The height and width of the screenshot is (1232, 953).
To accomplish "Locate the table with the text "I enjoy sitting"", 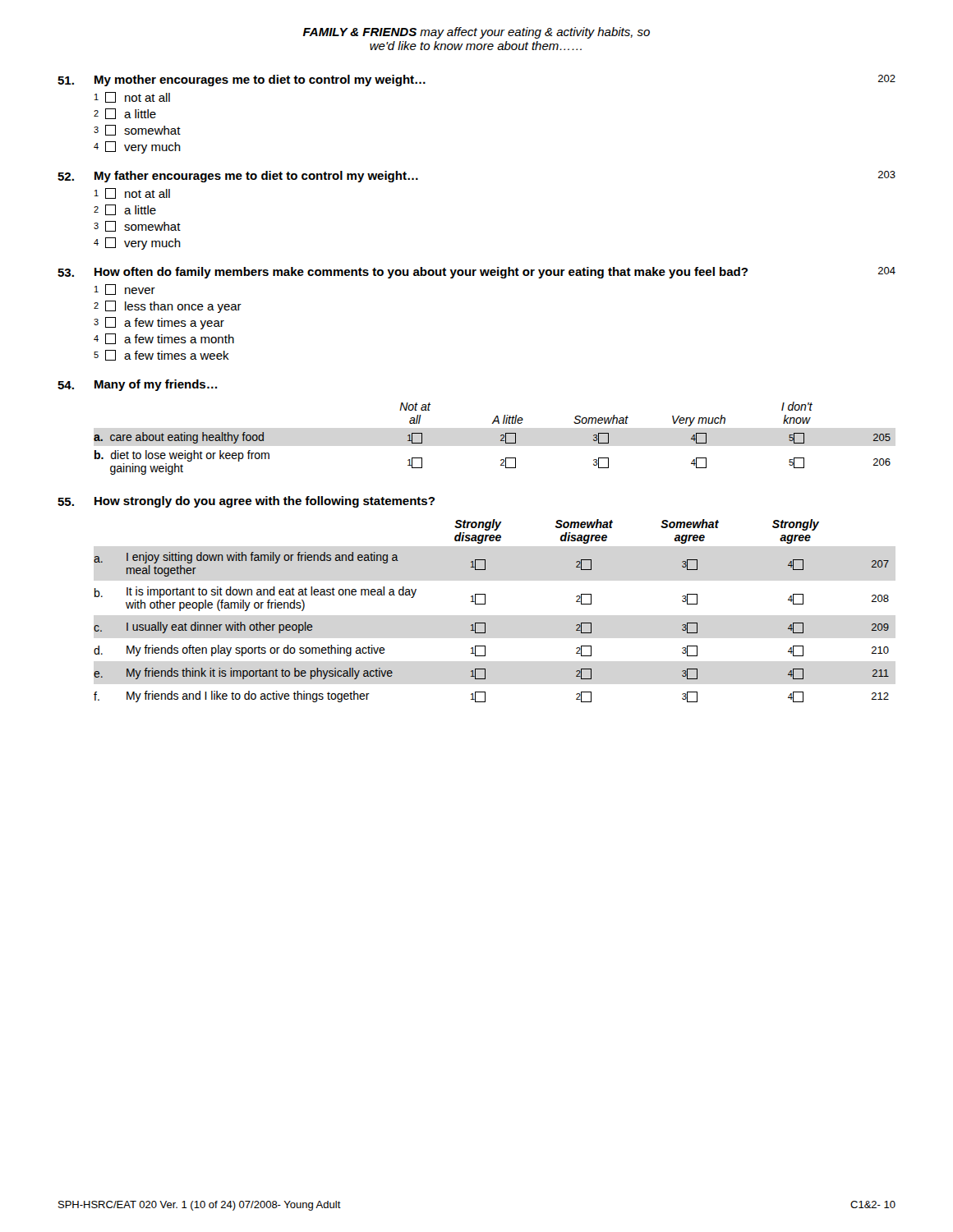I will [x=495, y=611].
